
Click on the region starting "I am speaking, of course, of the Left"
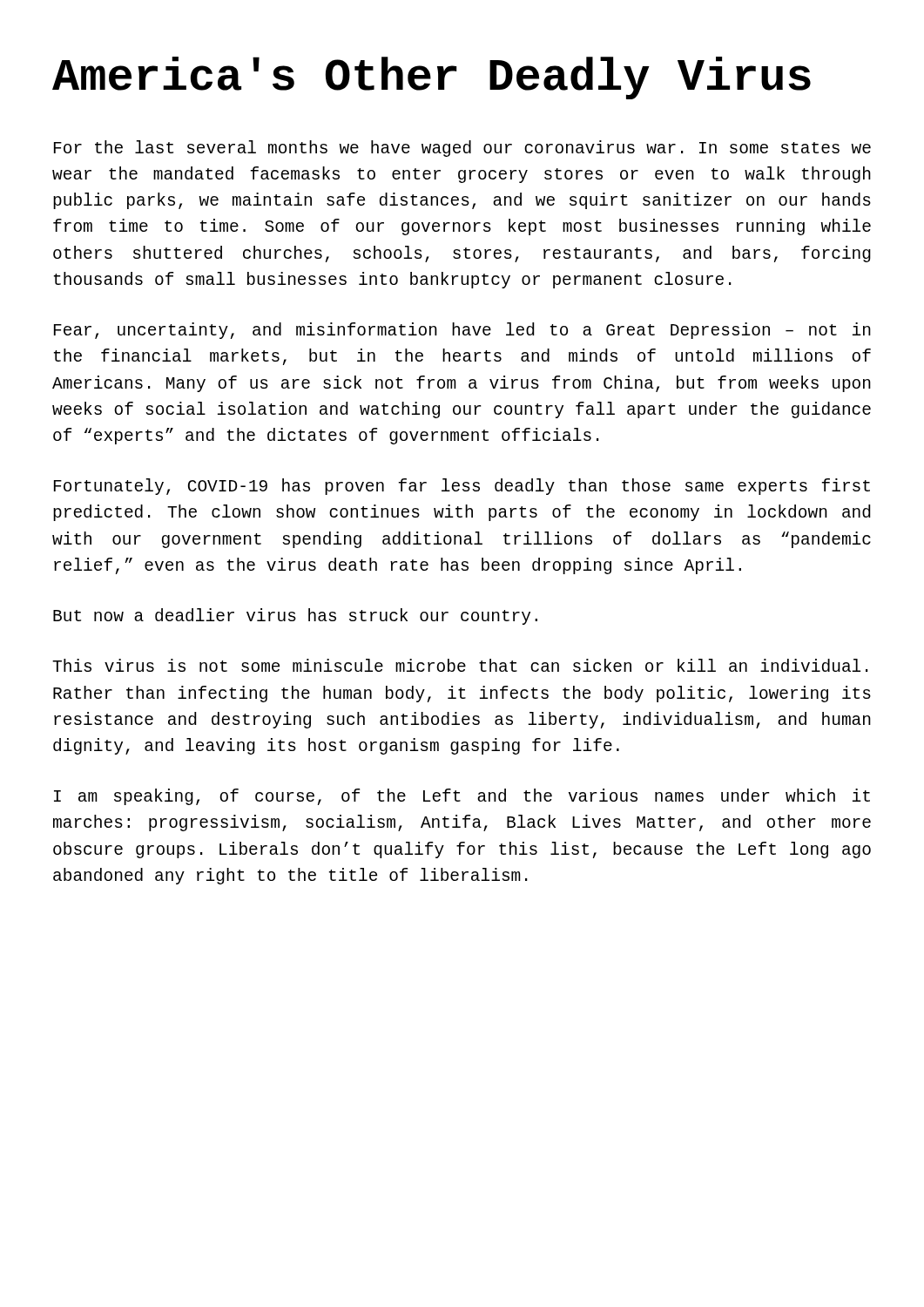click(462, 837)
